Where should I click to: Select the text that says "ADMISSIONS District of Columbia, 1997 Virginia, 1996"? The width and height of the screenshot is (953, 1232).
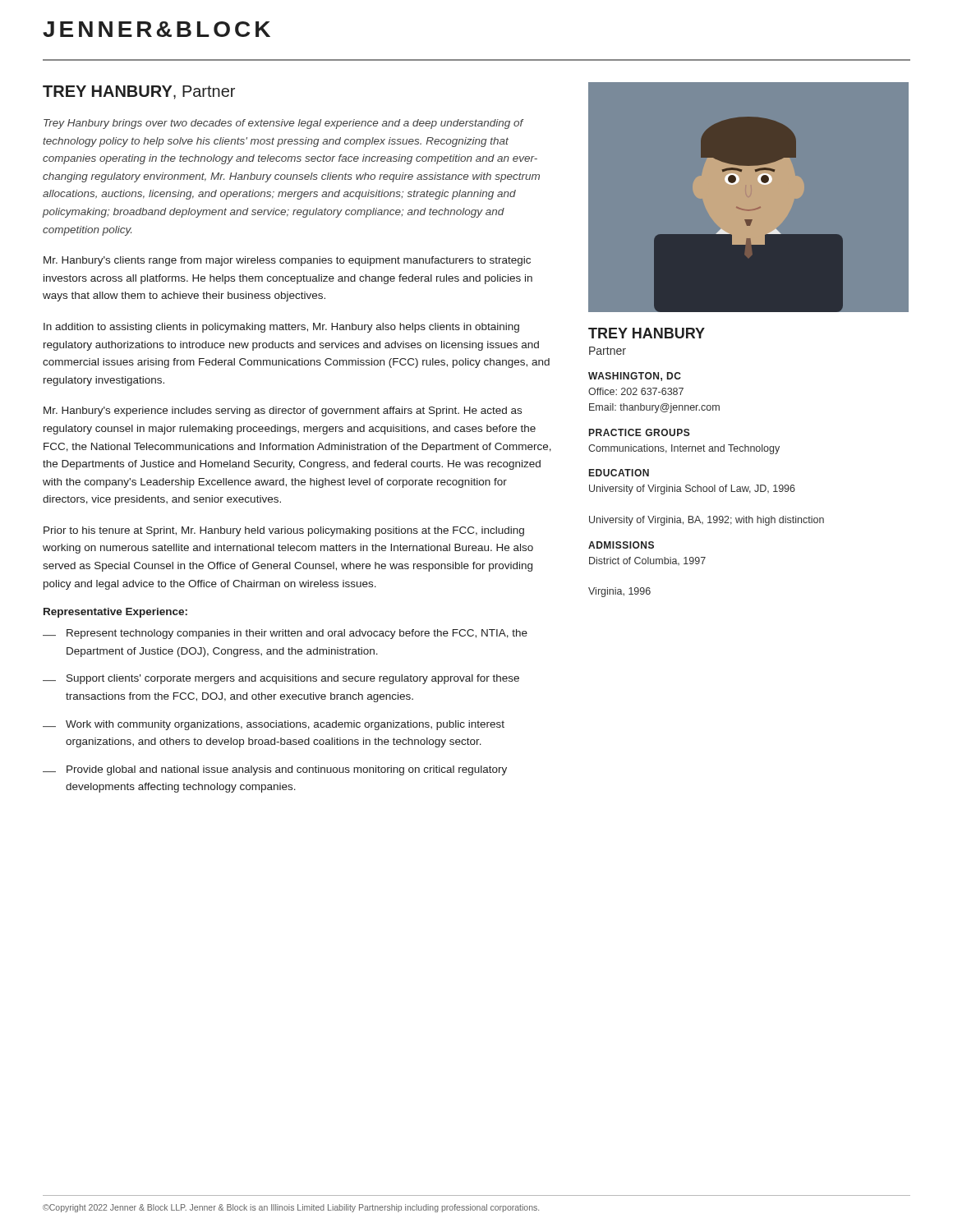(x=621, y=545)
